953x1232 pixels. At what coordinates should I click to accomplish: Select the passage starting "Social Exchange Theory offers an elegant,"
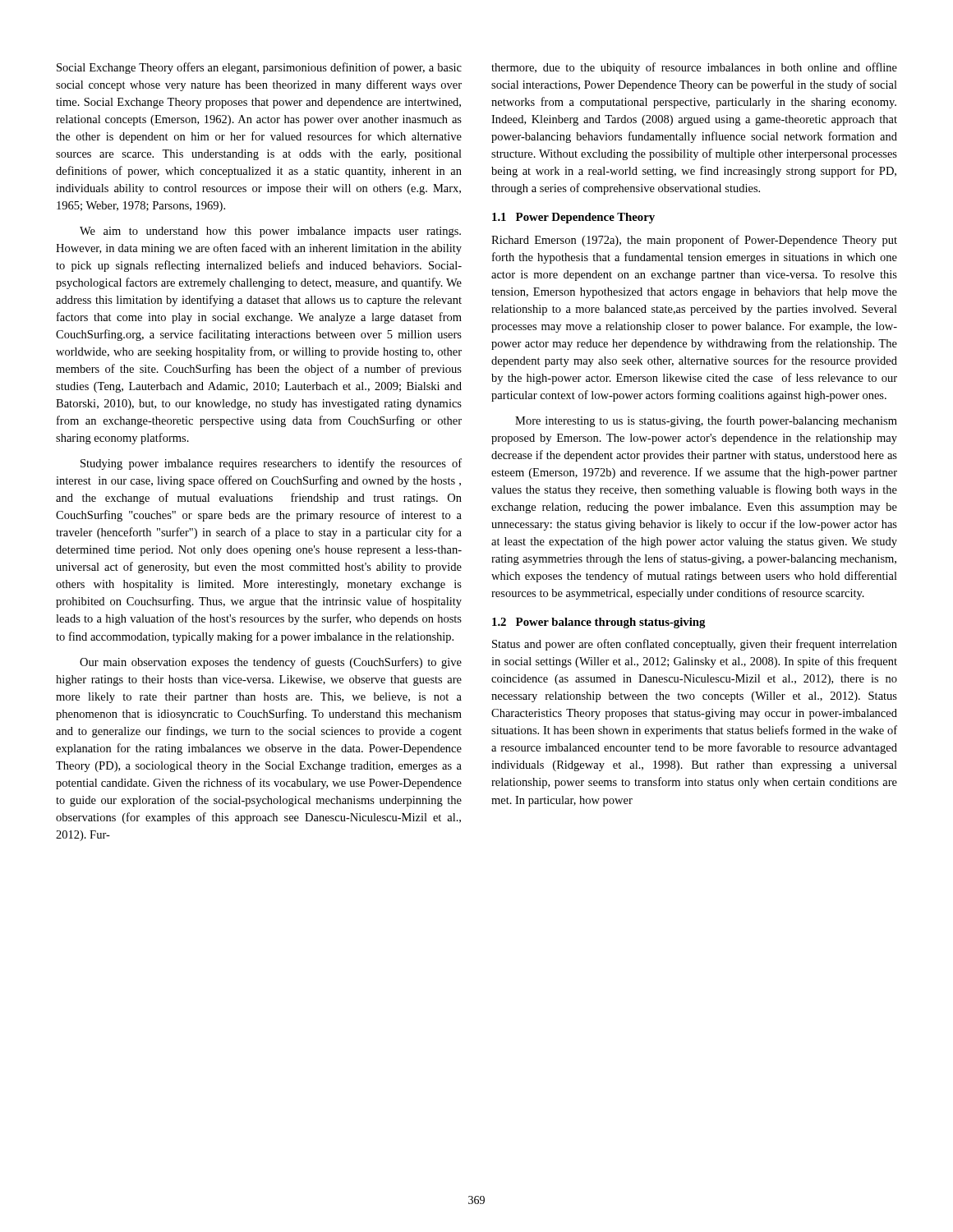(x=259, y=137)
